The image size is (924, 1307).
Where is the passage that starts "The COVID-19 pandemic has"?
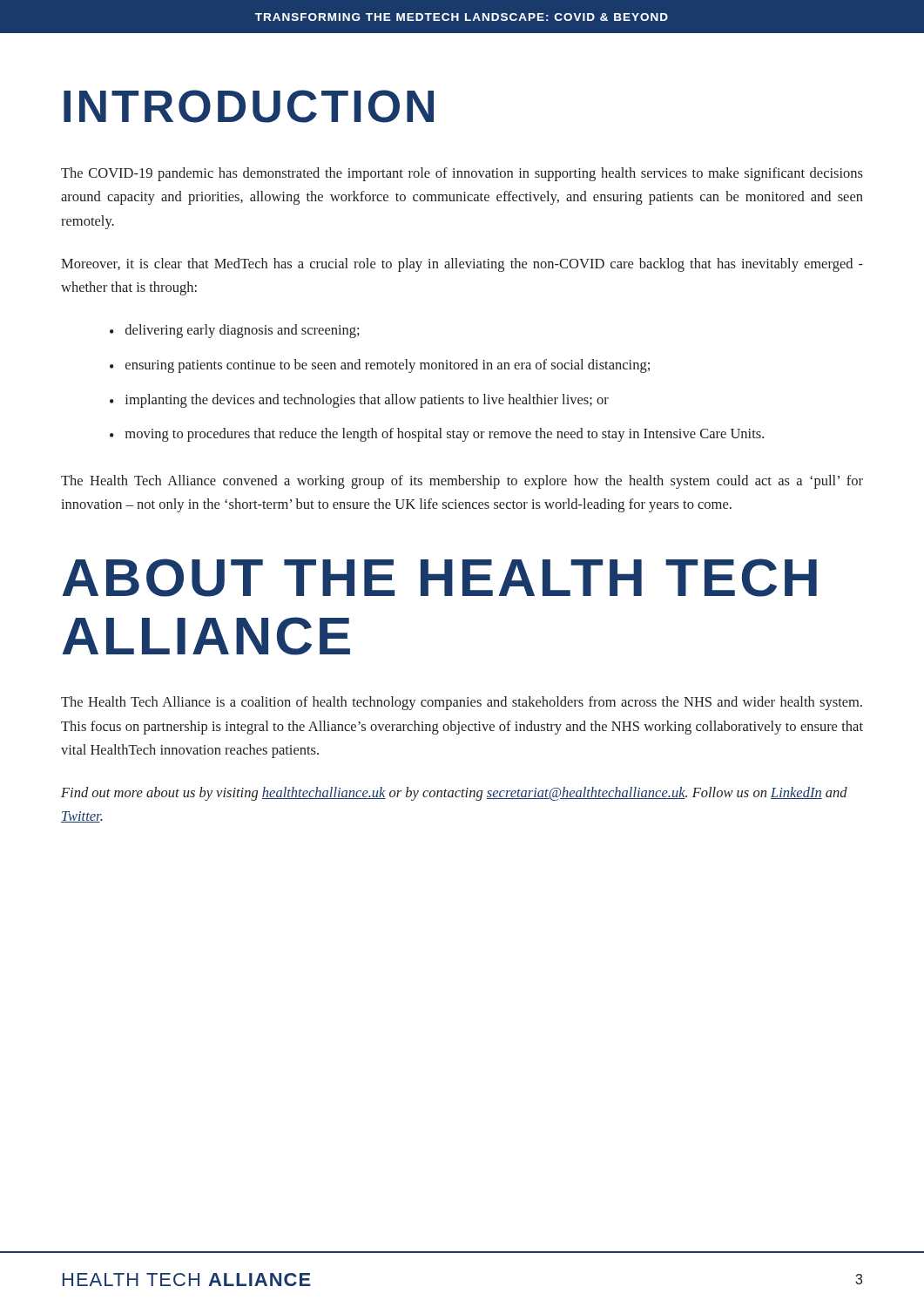[462, 197]
